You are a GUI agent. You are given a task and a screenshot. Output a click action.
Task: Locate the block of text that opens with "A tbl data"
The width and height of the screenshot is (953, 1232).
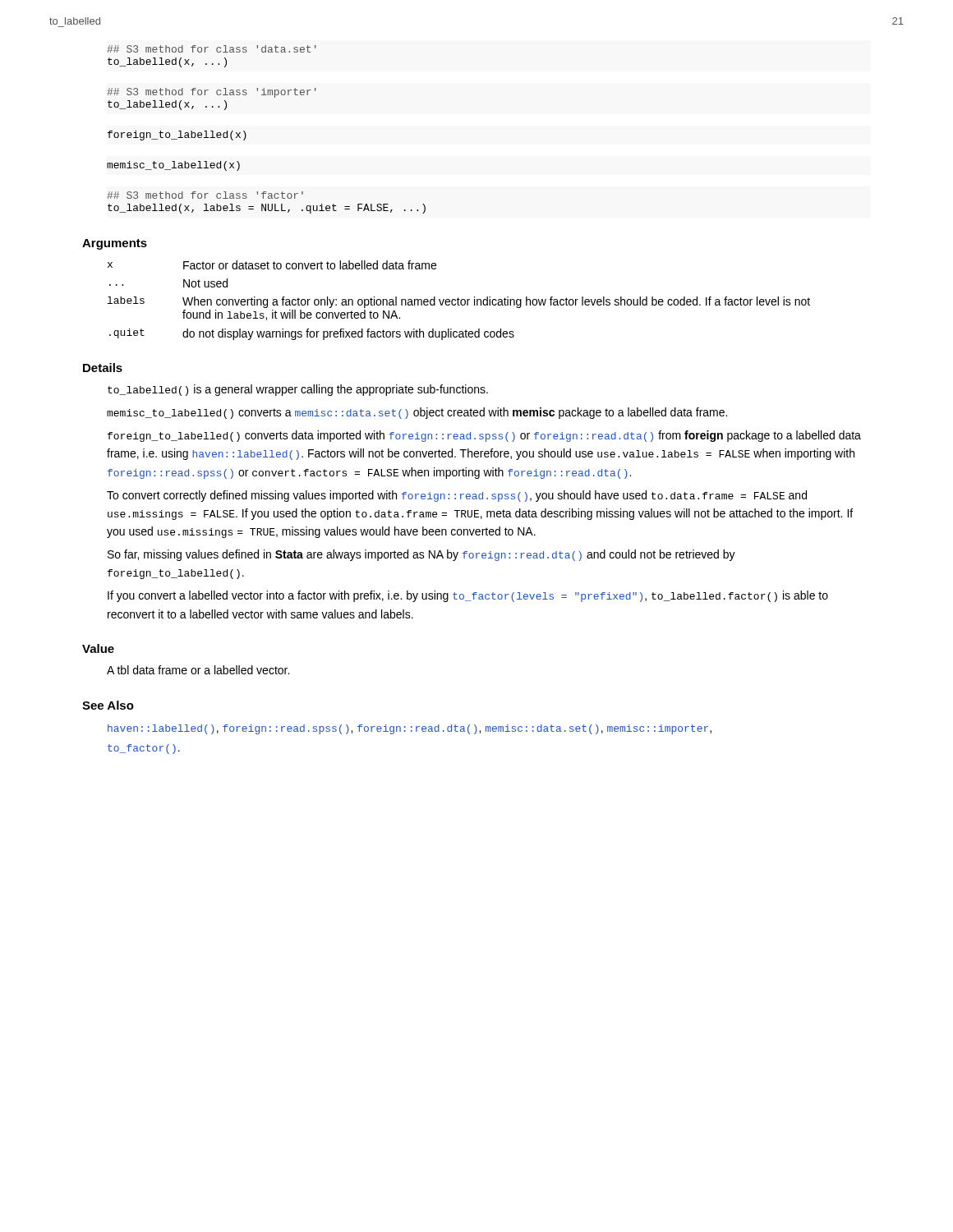[x=199, y=670]
